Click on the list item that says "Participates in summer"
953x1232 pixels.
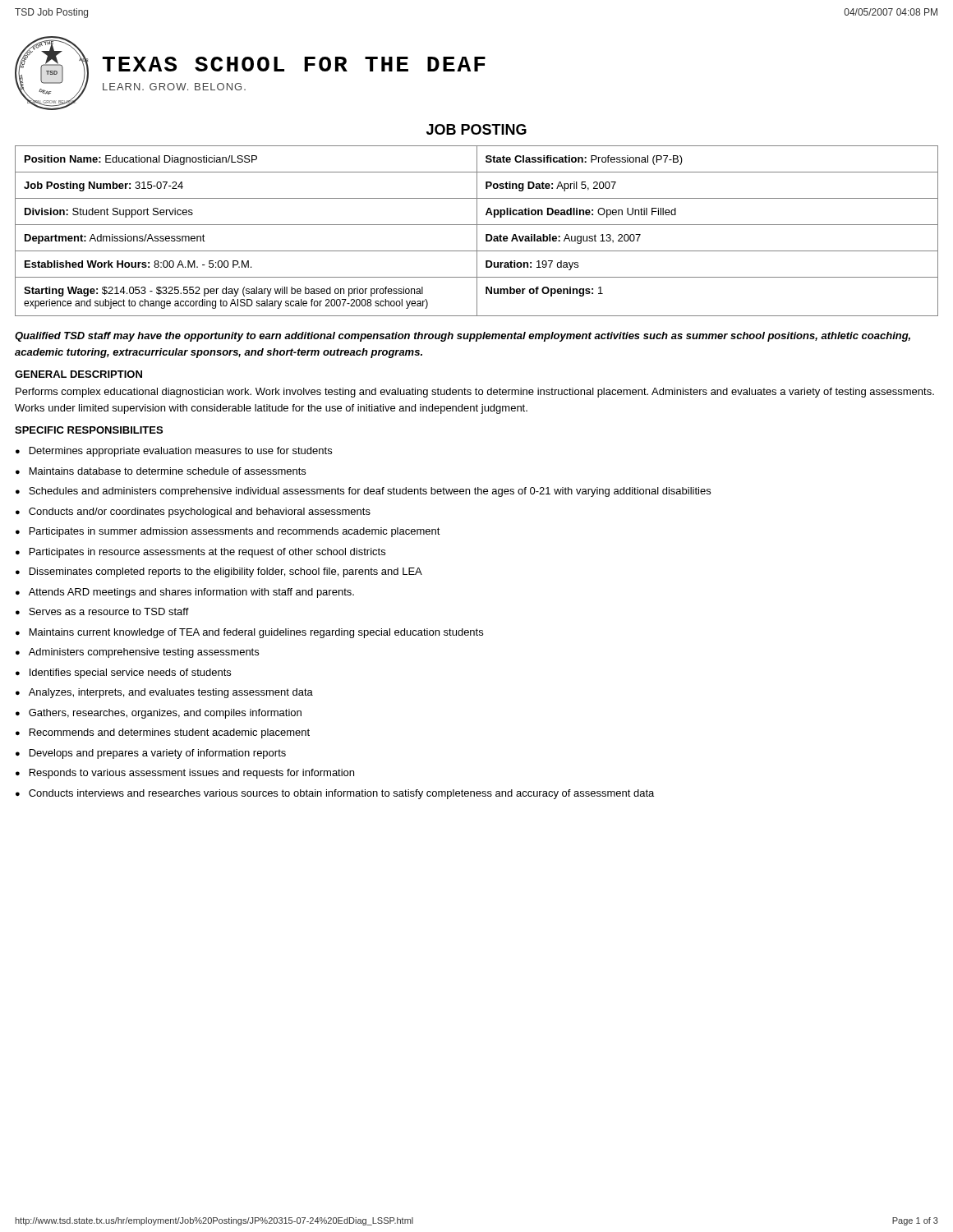pos(234,531)
